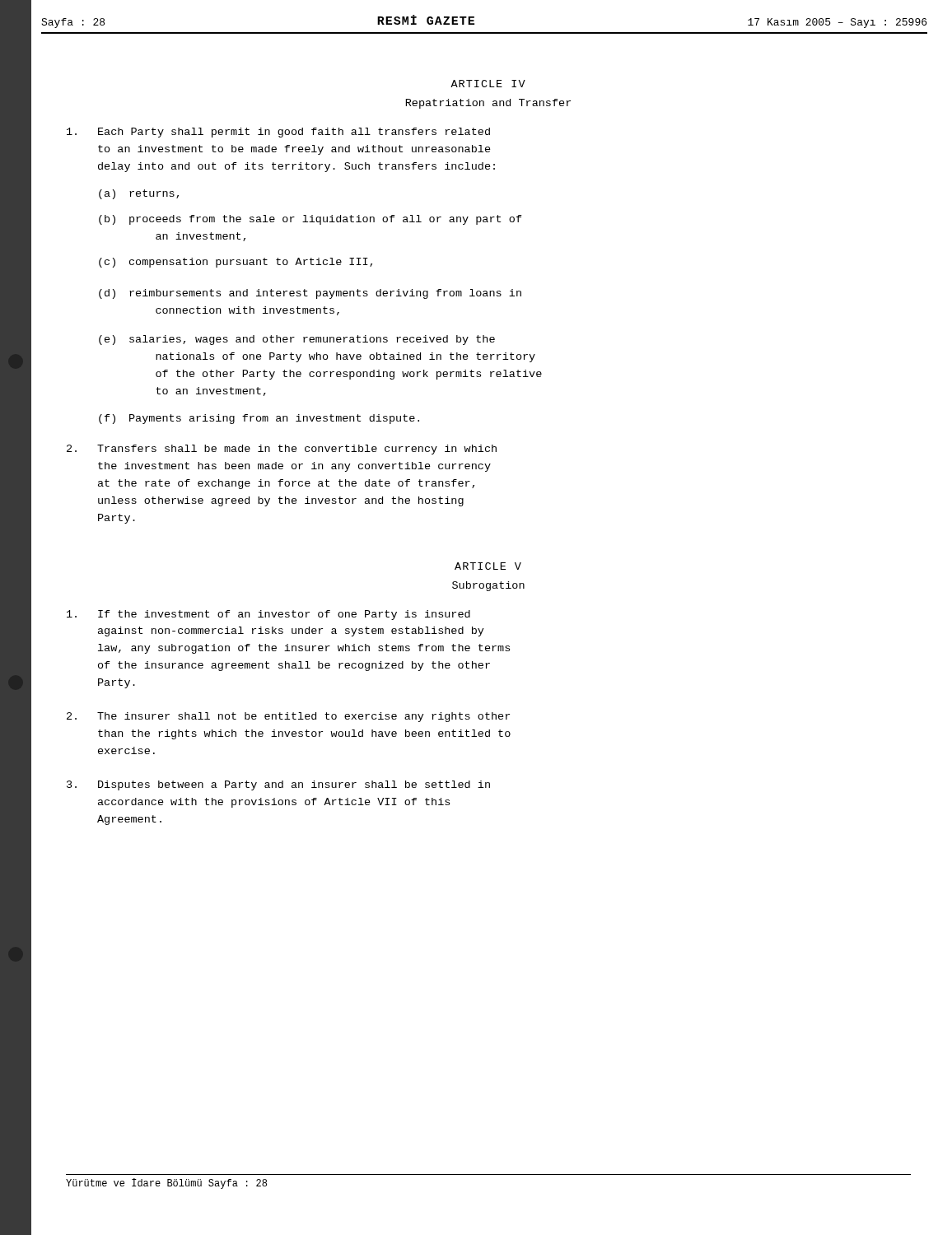Find the block on this page that starts "2. The insurer shall not be entitled to"
The image size is (952, 1235).
[x=288, y=735]
